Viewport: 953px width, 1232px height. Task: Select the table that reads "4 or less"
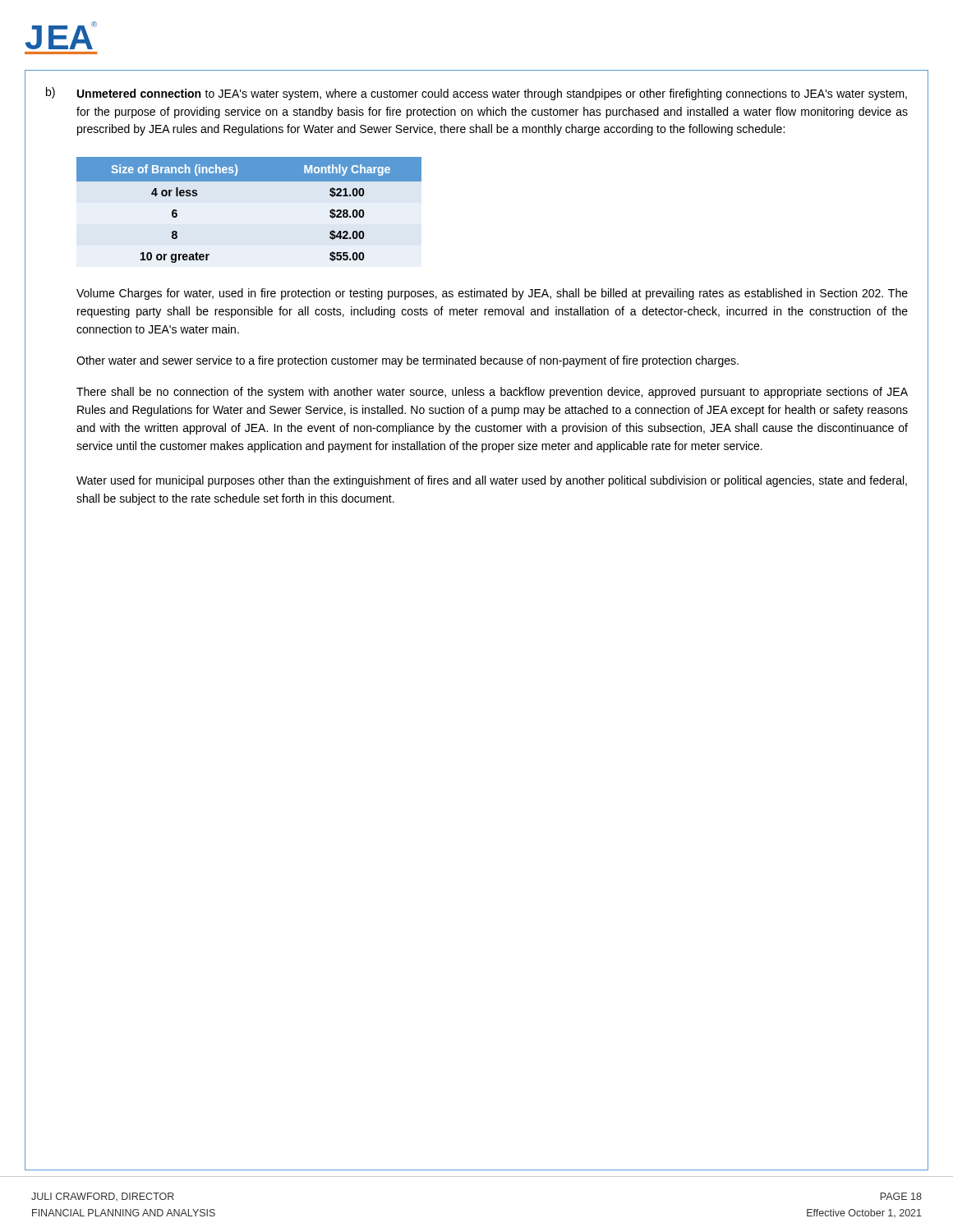tap(492, 212)
